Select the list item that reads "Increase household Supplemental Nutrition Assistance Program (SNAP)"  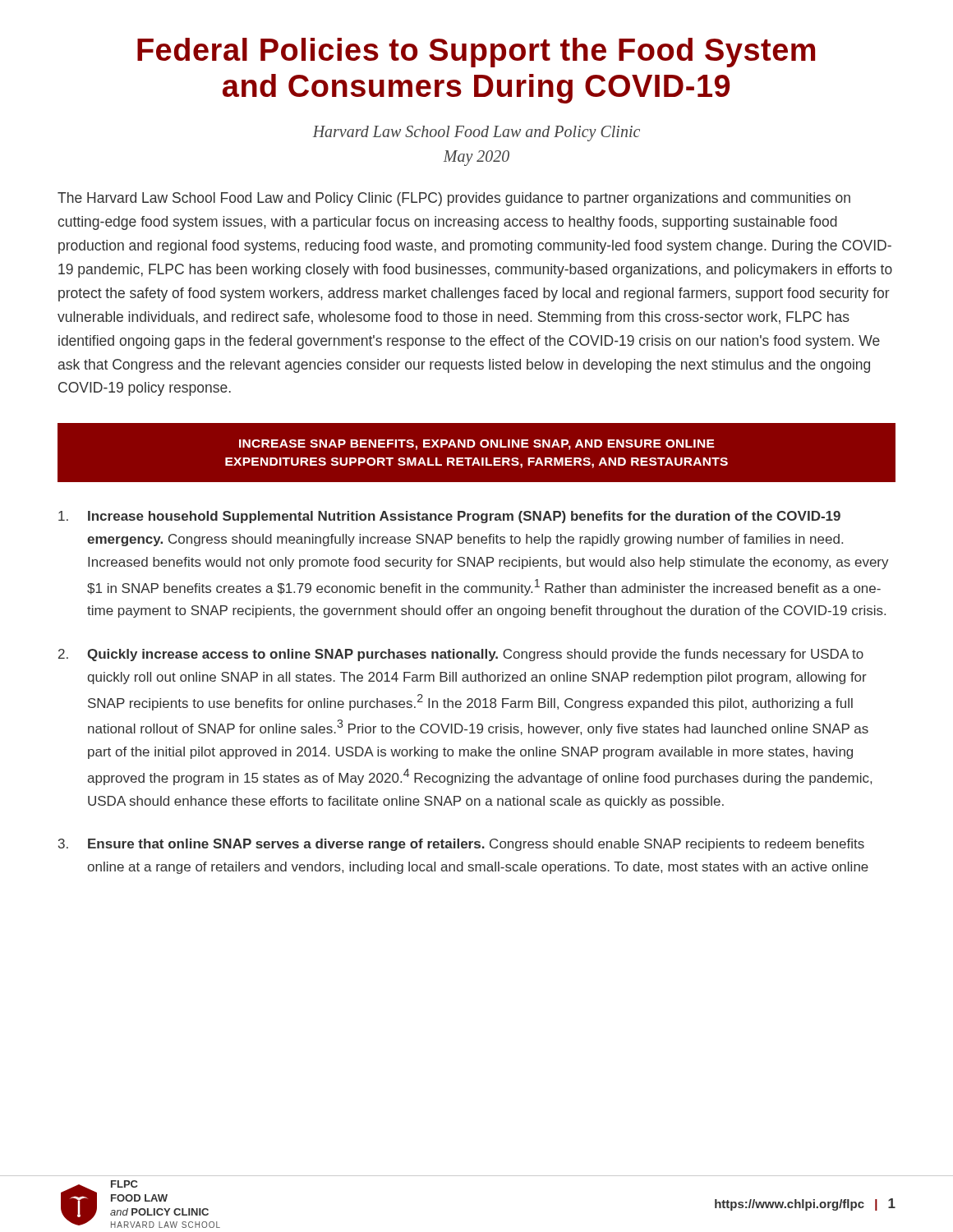tap(476, 564)
